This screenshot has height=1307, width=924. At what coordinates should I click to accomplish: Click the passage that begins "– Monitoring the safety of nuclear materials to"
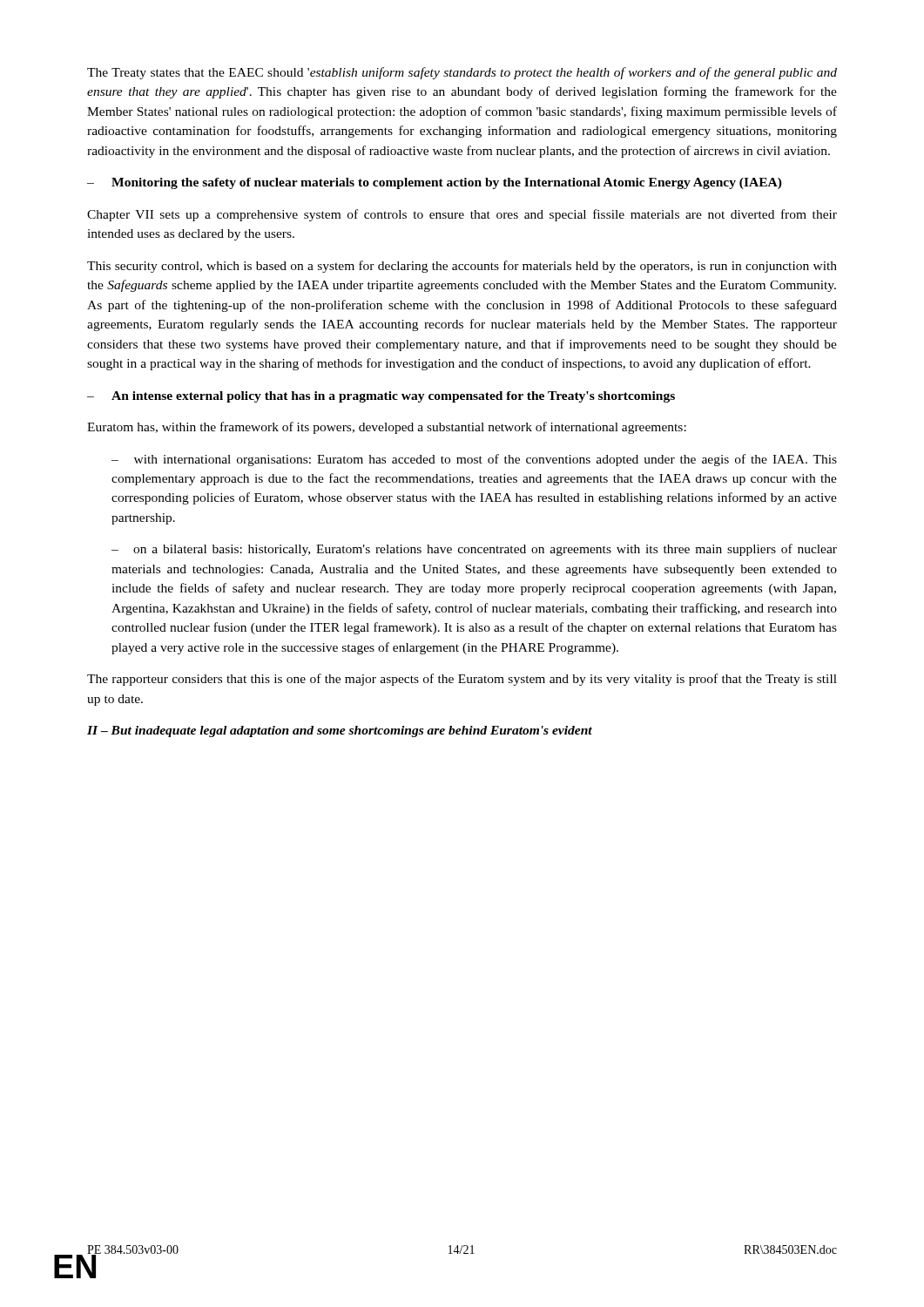pyautogui.click(x=462, y=183)
